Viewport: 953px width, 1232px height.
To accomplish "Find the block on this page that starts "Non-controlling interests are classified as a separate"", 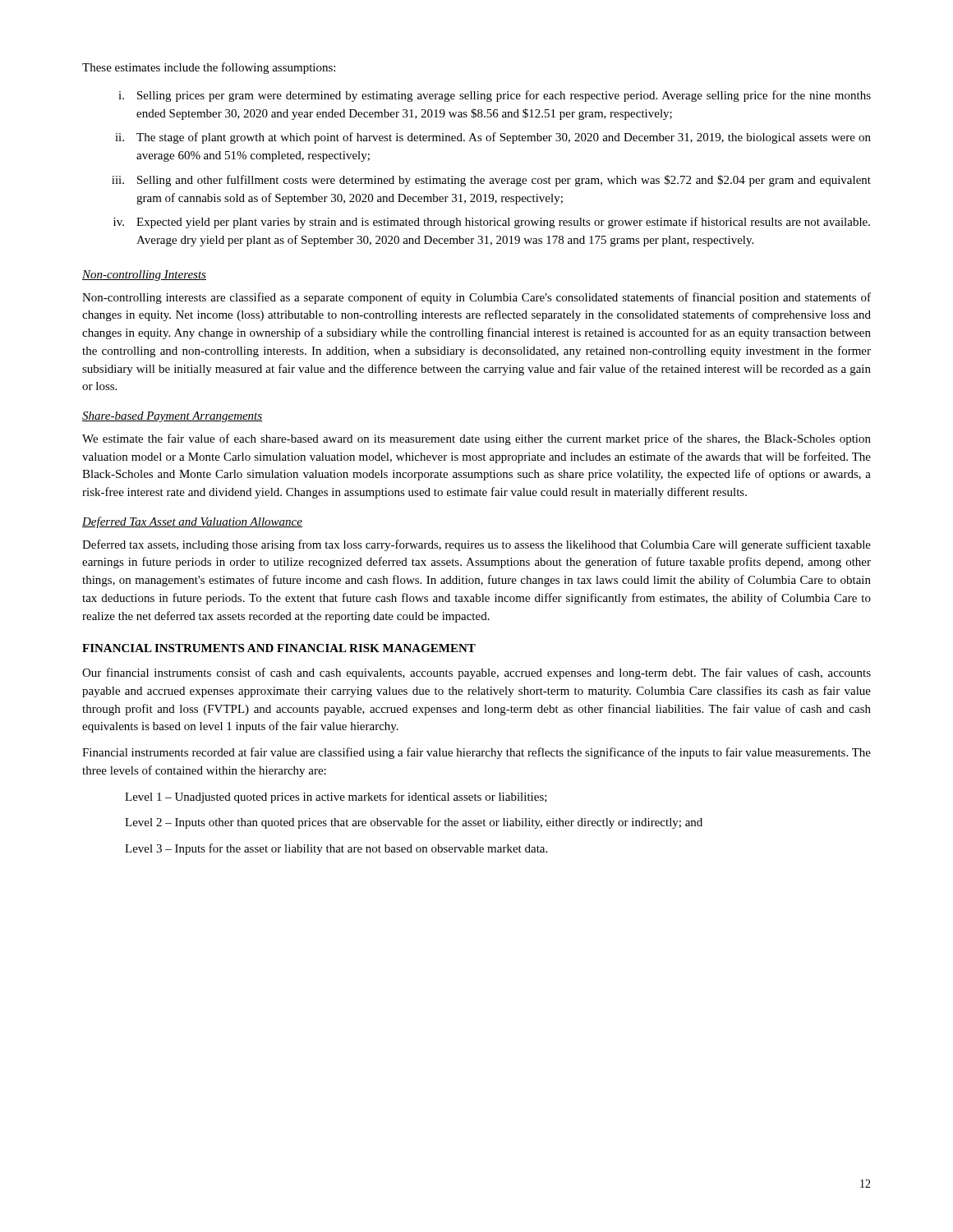I will click(476, 342).
